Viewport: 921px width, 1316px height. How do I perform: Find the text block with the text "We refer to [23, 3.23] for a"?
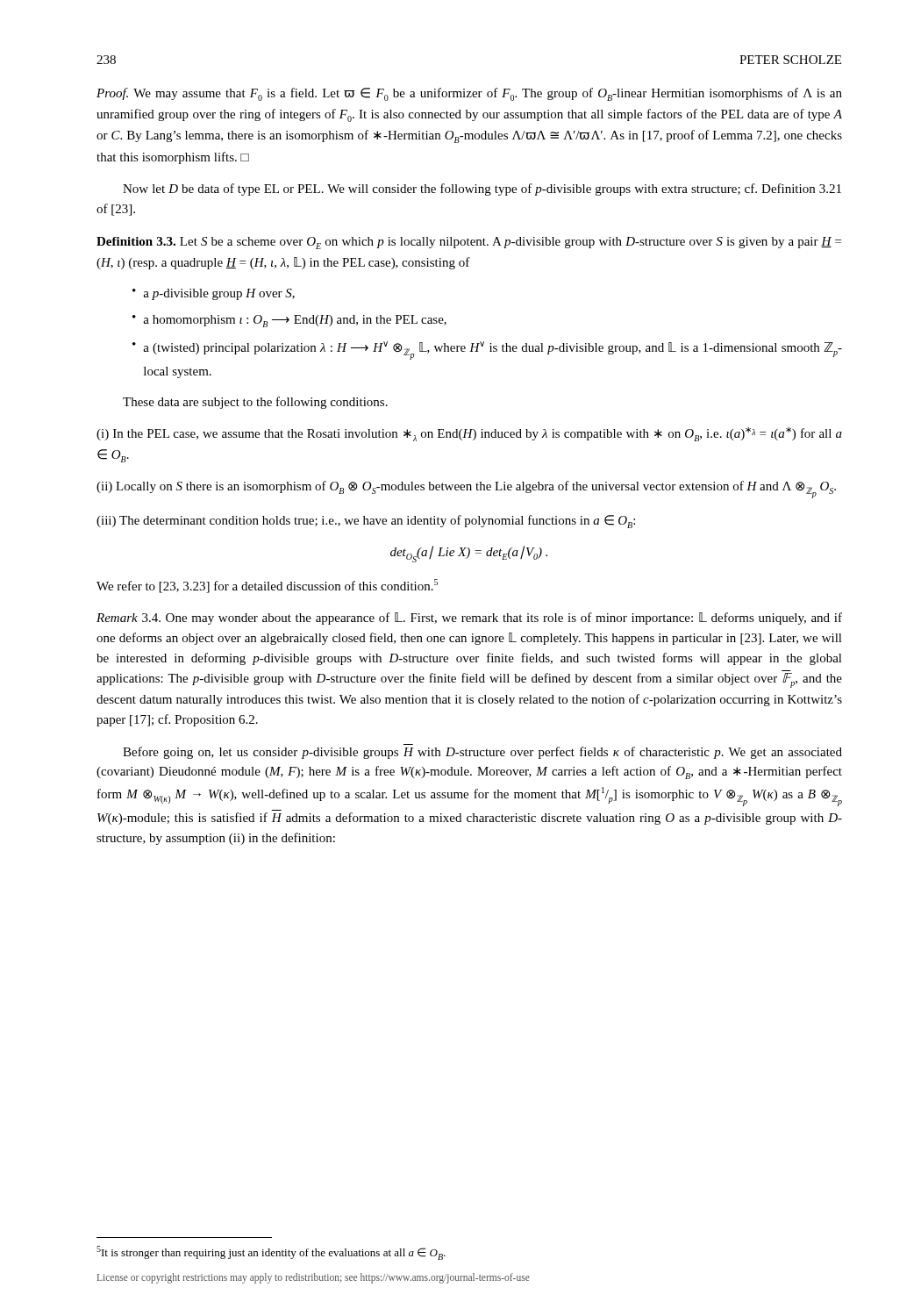pyautogui.click(x=267, y=586)
